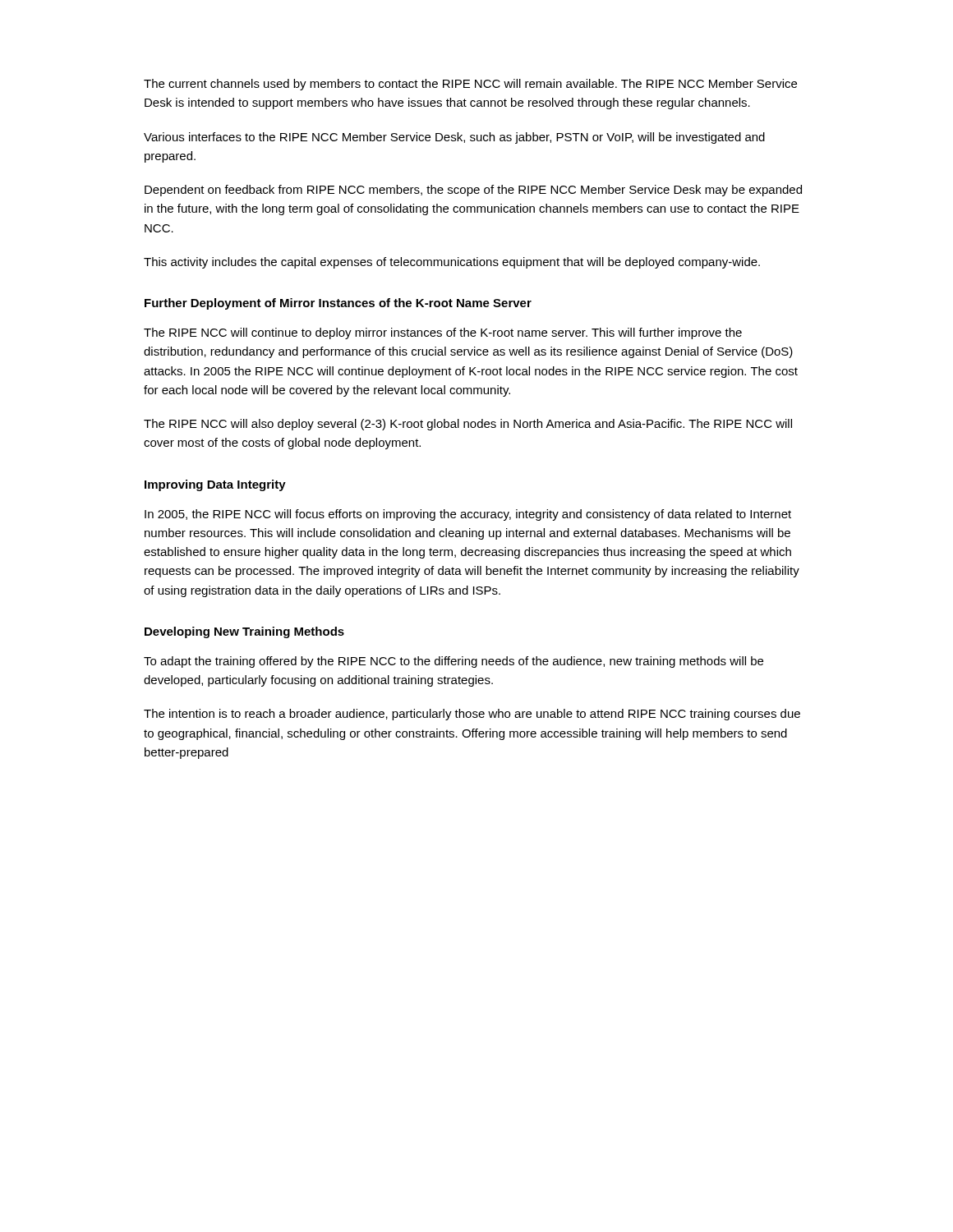Image resolution: width=953 pixels, height=1232 pixels.
Task: Click on the element starting "Further Deployment of"
Action: (x=338, y=303)
